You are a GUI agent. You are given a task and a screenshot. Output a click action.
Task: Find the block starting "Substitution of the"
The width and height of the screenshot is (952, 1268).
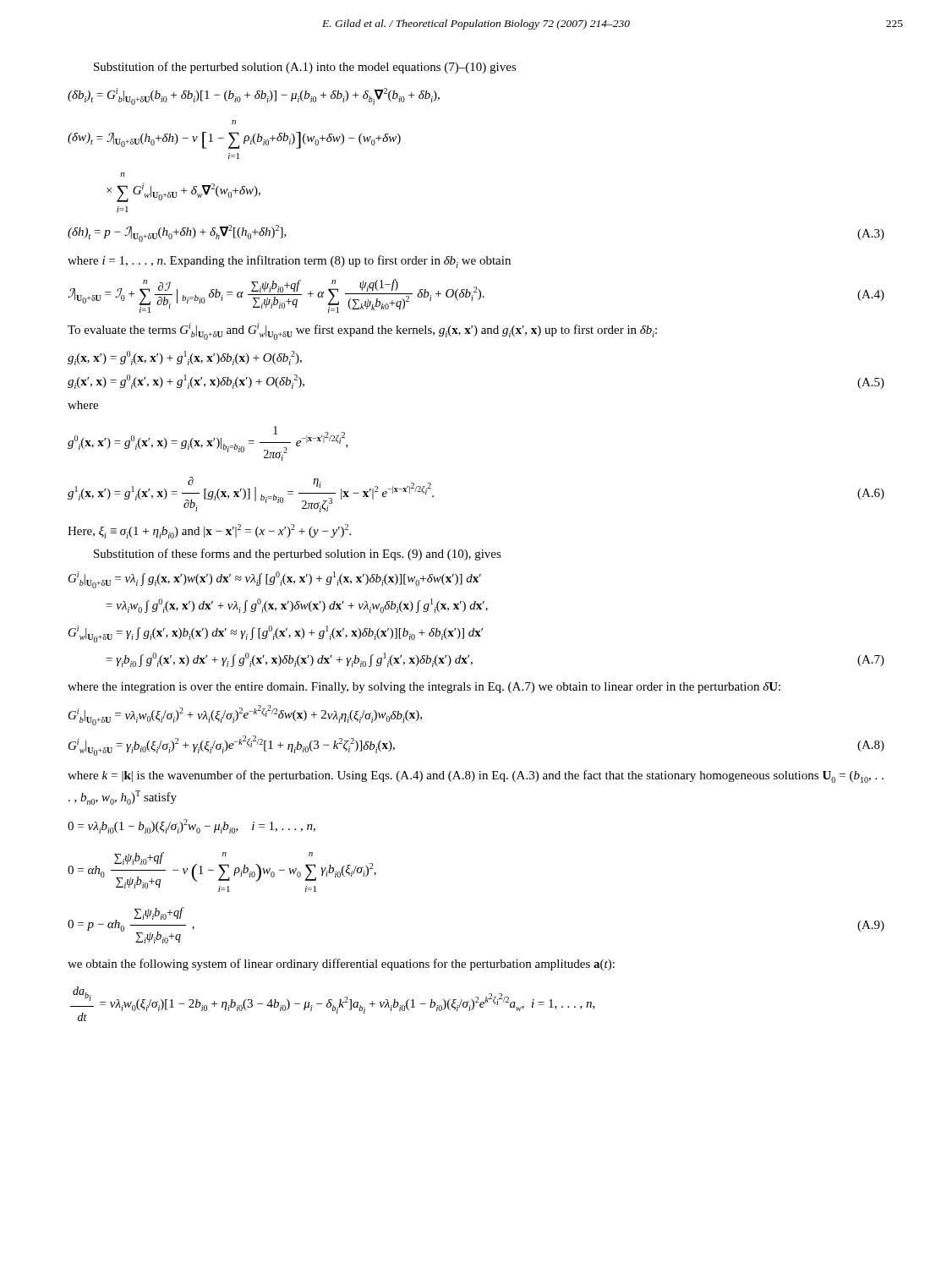(305, 67)
